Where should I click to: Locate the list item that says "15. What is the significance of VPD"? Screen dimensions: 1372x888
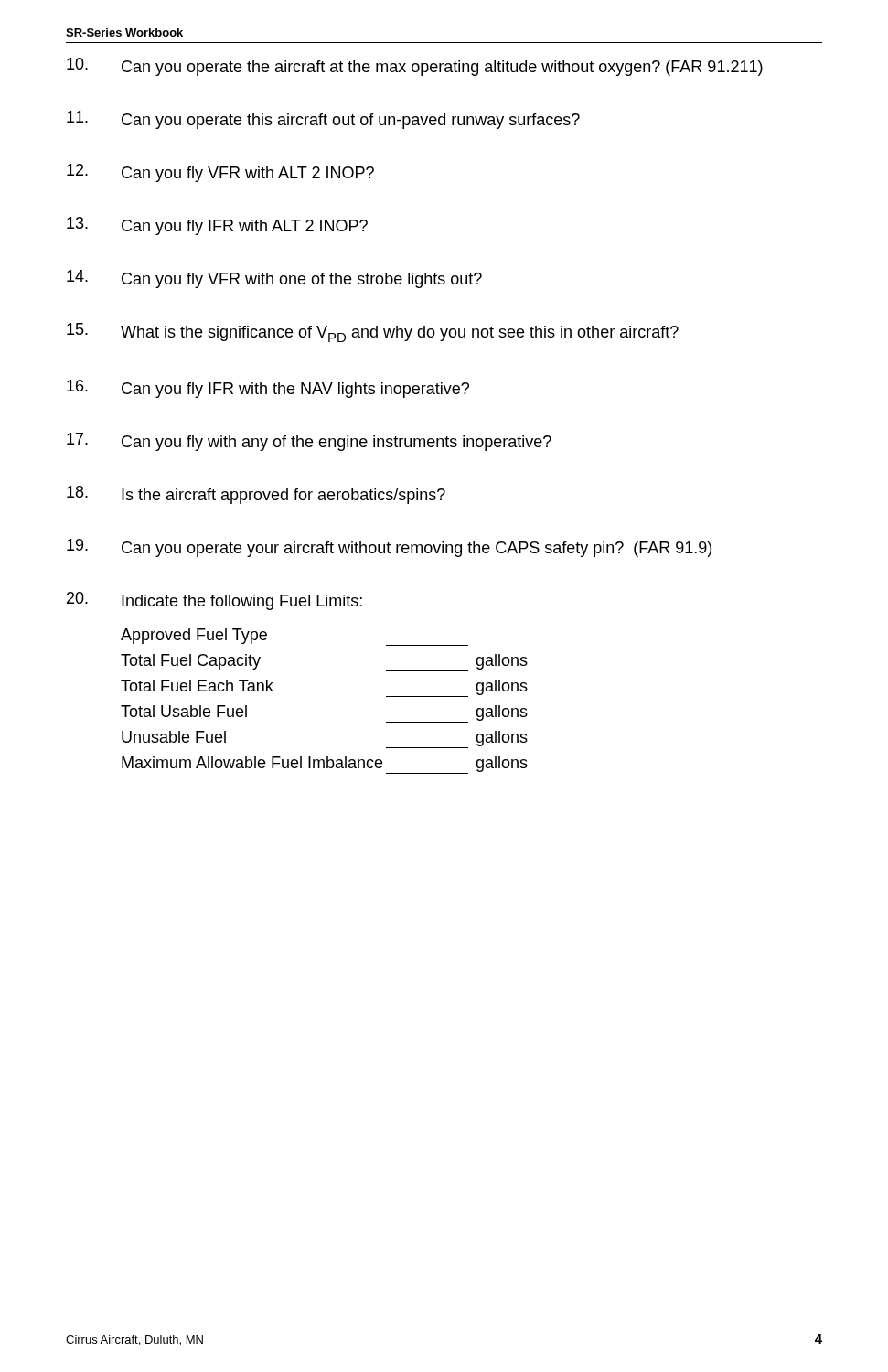(x=444, y=334)
